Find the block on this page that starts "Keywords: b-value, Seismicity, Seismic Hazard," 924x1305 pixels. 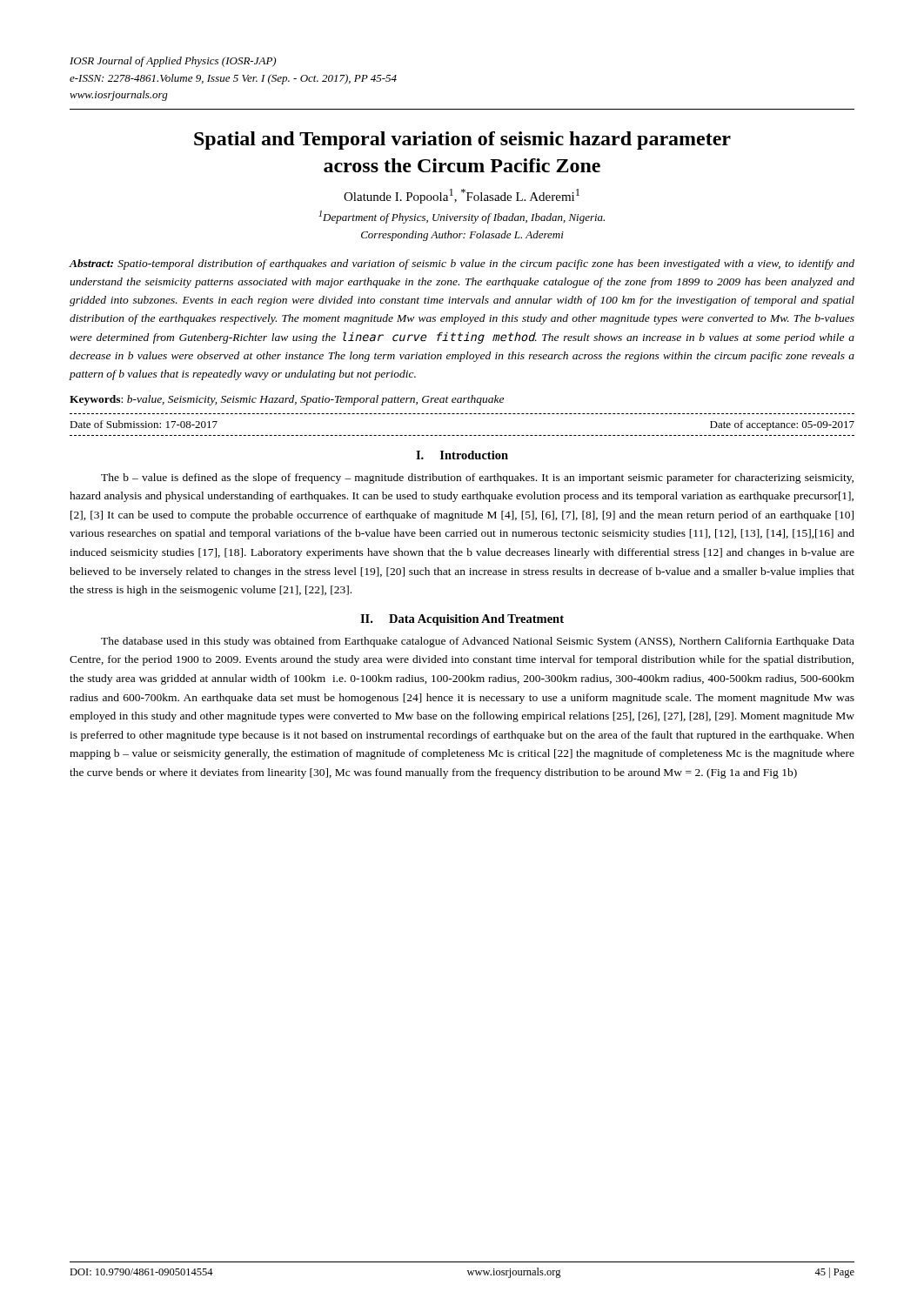click(287, 399)
